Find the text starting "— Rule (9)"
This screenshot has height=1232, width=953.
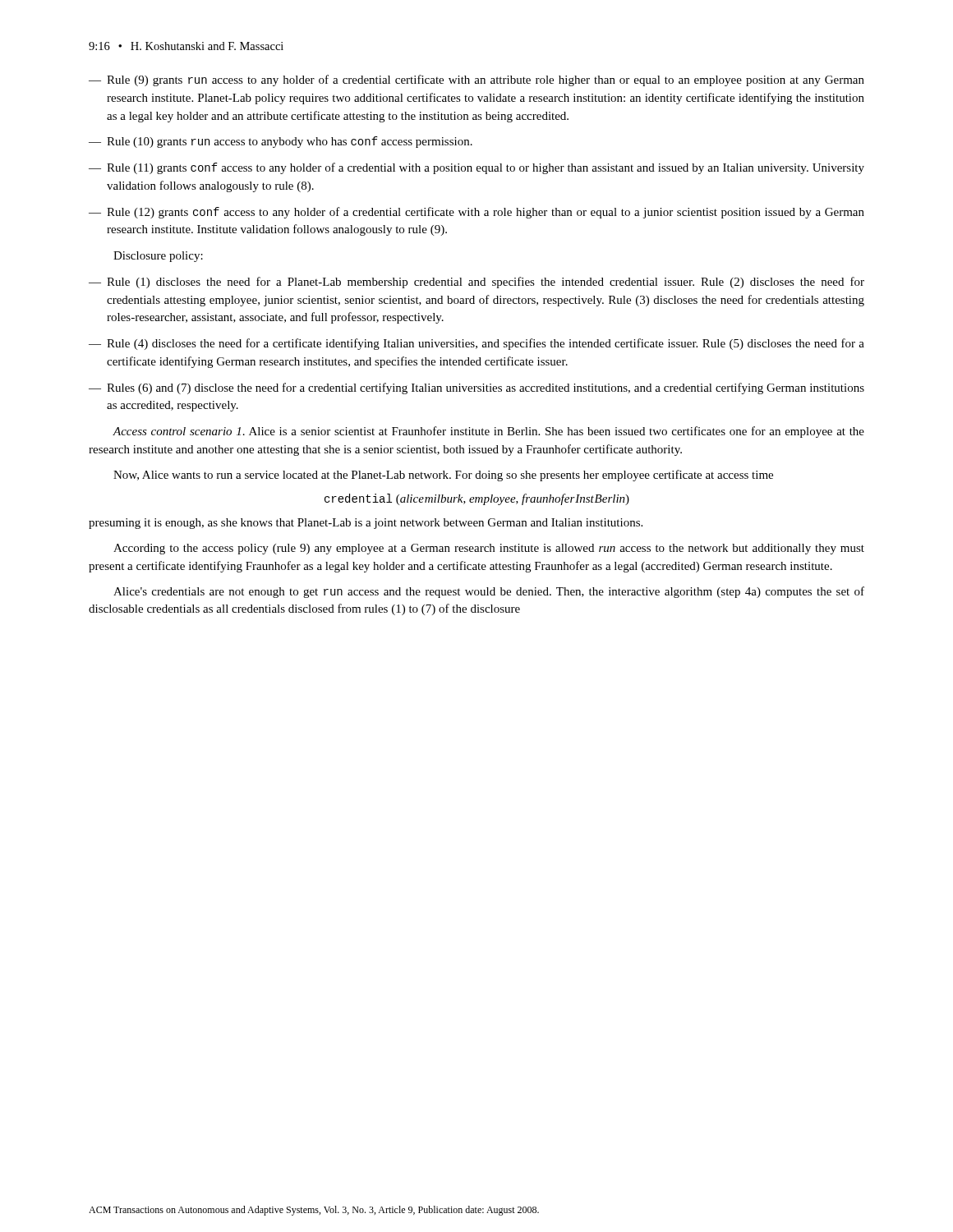(x=476, y=98)
